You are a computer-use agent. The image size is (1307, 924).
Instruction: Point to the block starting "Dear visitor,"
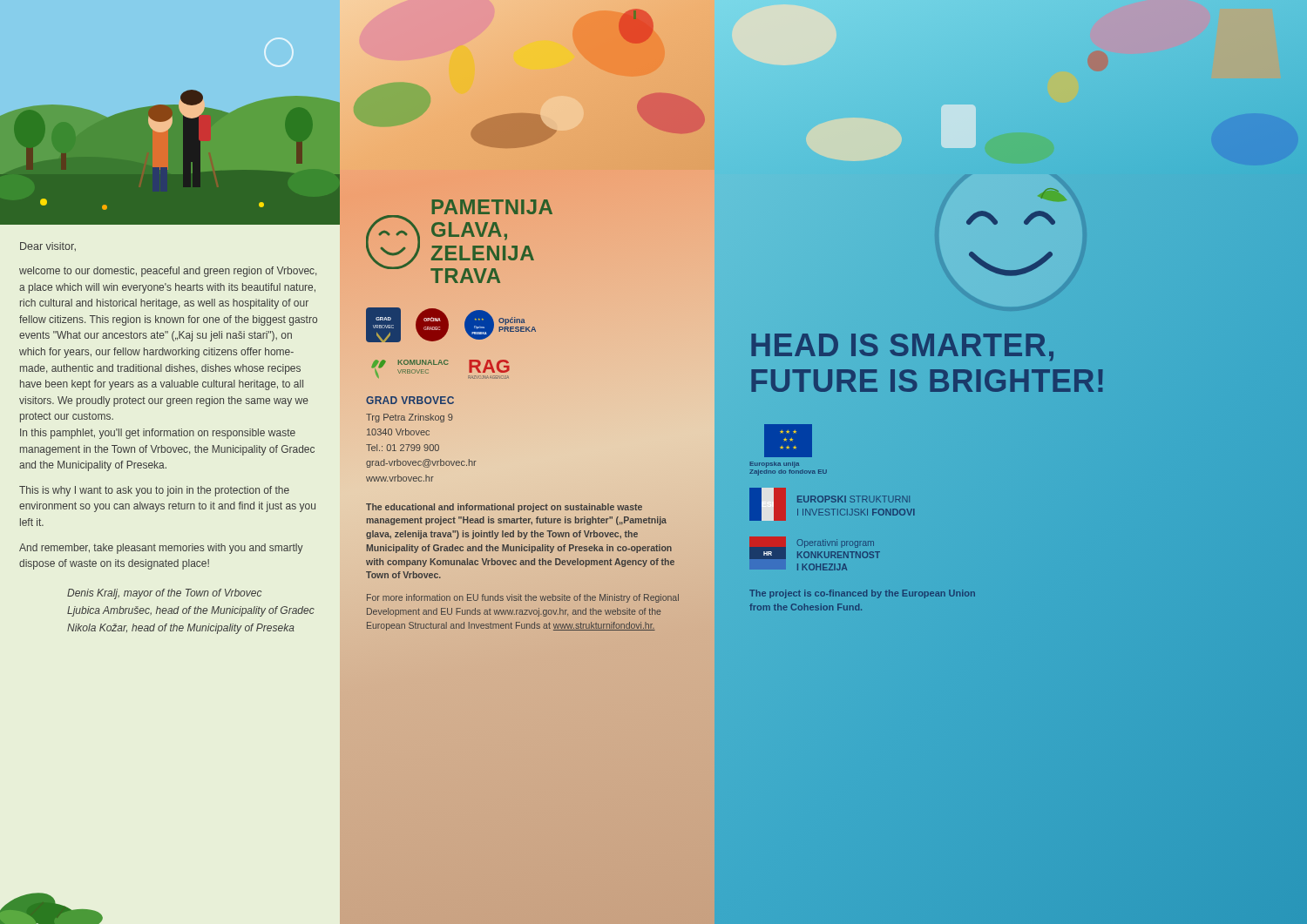pos(48,246)
